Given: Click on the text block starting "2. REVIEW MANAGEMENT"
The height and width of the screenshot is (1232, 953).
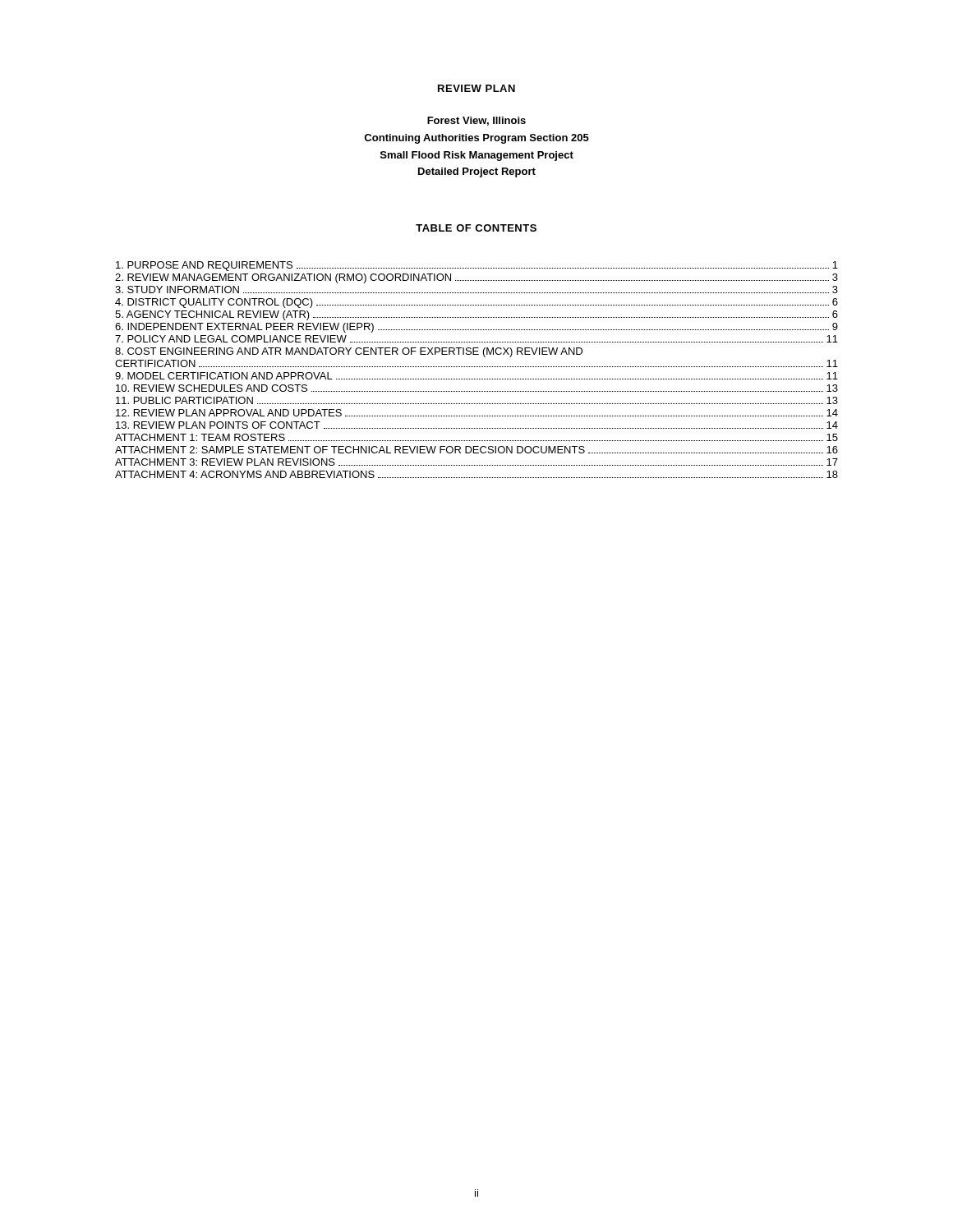Looking at the screenshot, I should 476,277.
